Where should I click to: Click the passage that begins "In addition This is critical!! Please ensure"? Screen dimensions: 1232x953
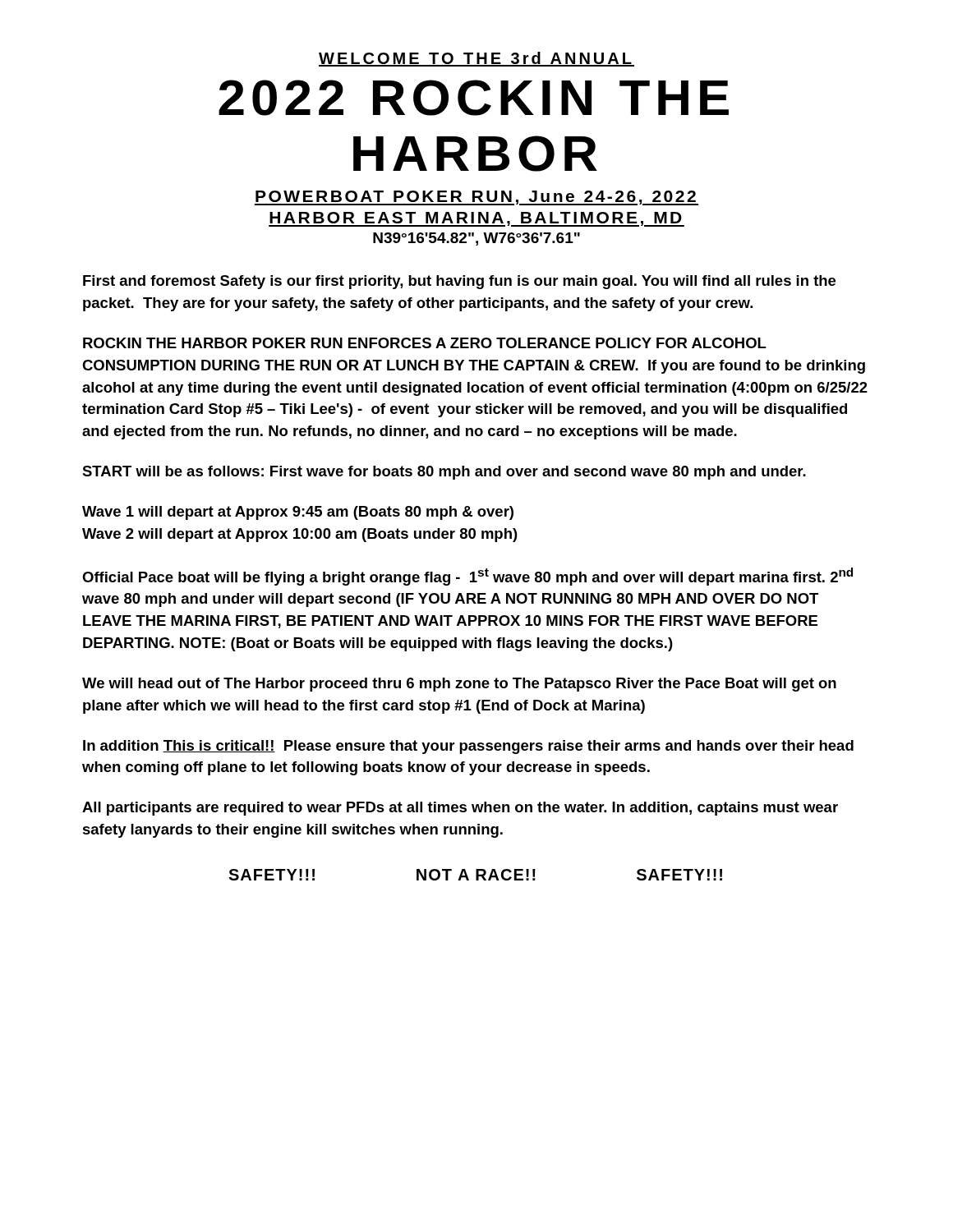[468, 756]
